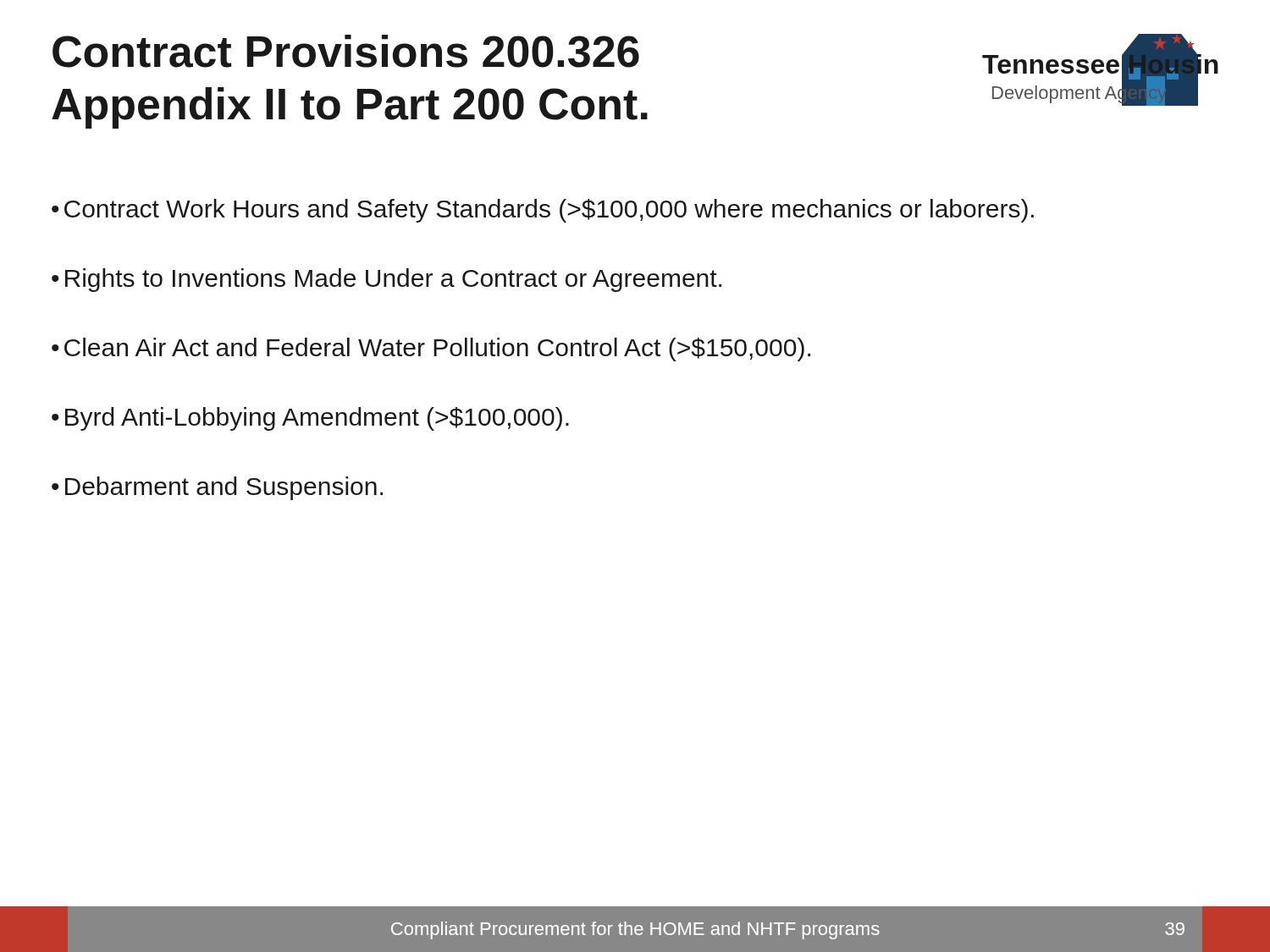Viewport: 1270px width, 952px height.
Task: Select the title
Action: coord(350,78)
